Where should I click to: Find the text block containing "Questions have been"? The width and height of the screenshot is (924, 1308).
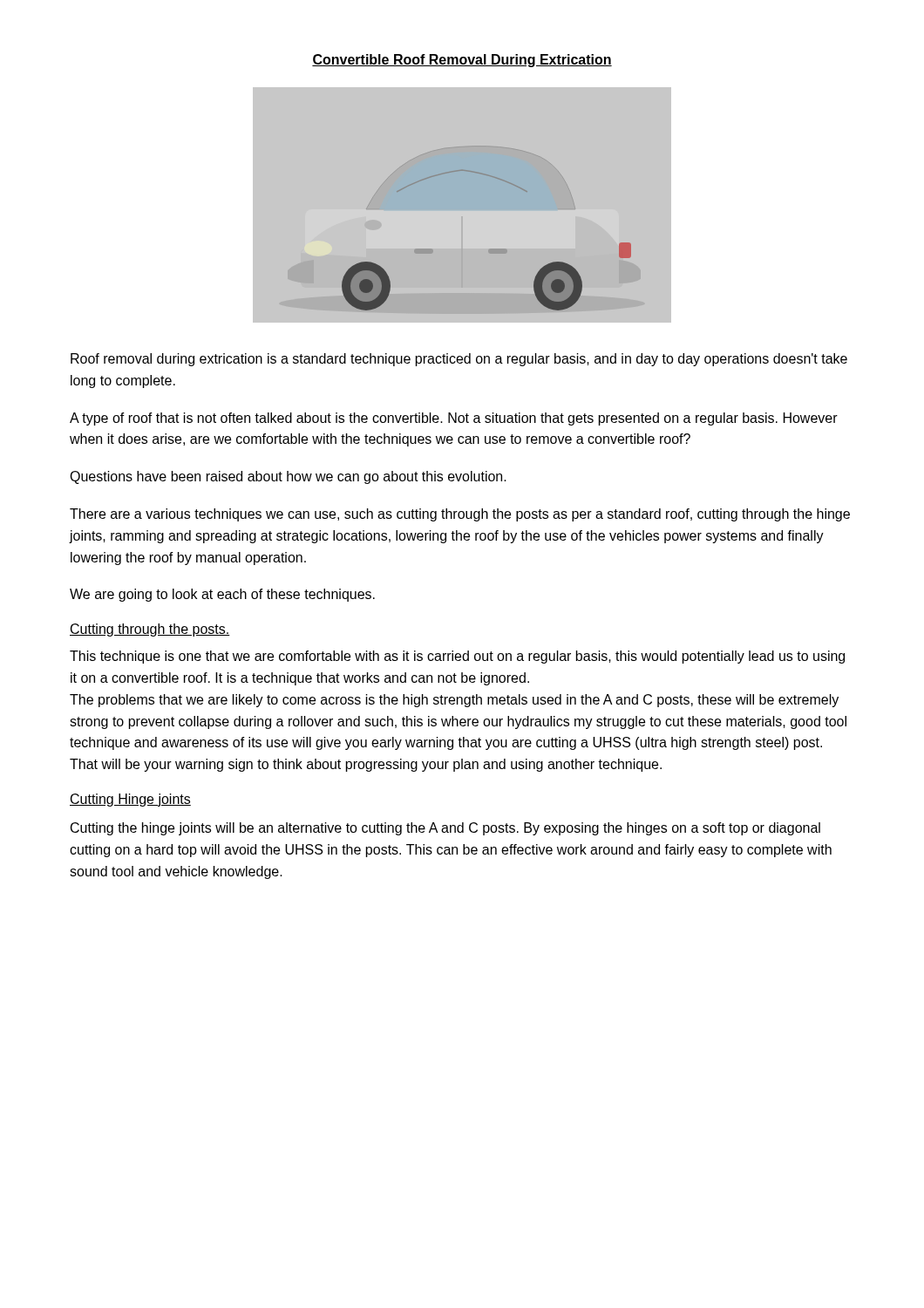[x=288, y=477]
